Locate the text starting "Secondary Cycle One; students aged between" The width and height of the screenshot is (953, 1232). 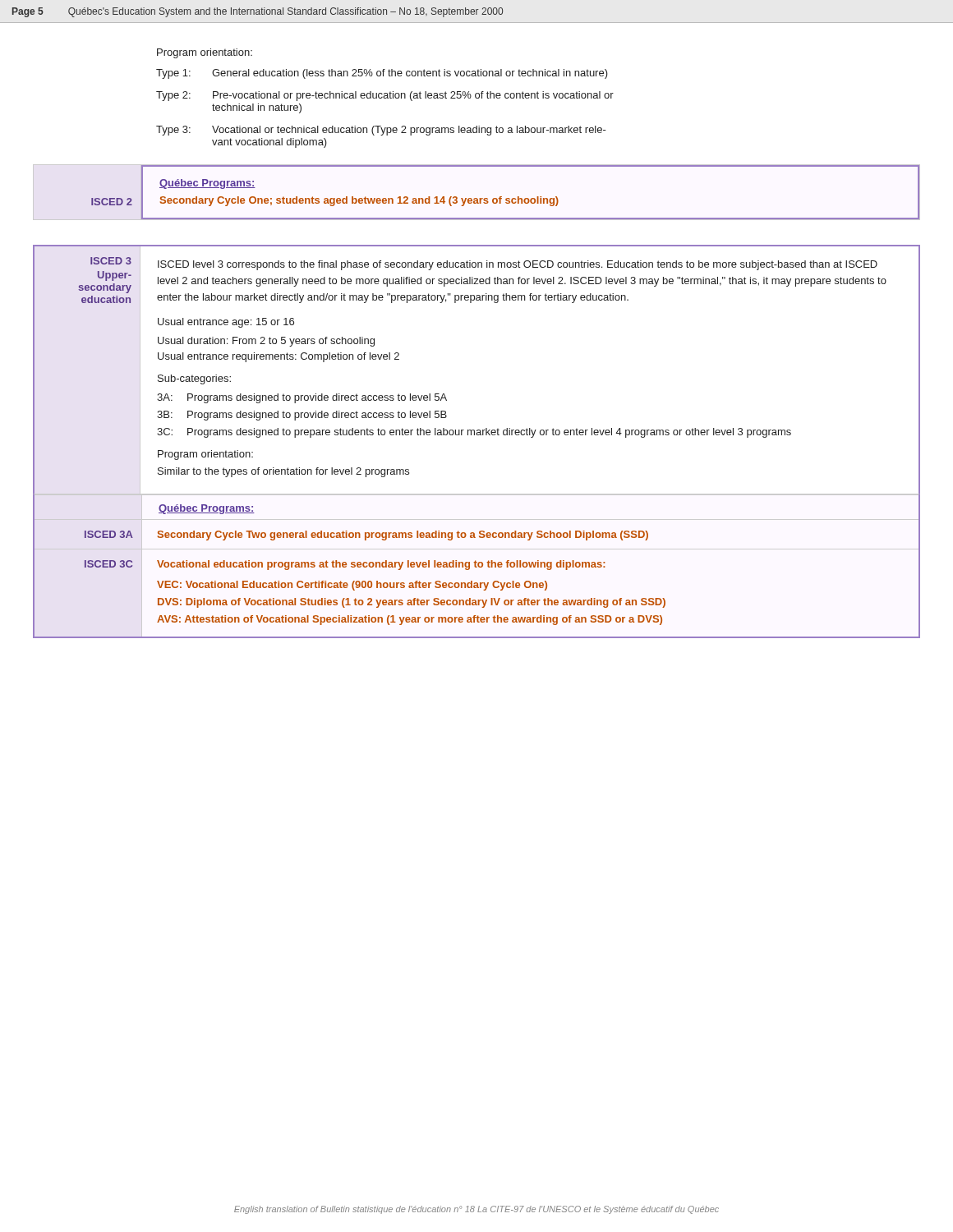click(x=359, y=200)
